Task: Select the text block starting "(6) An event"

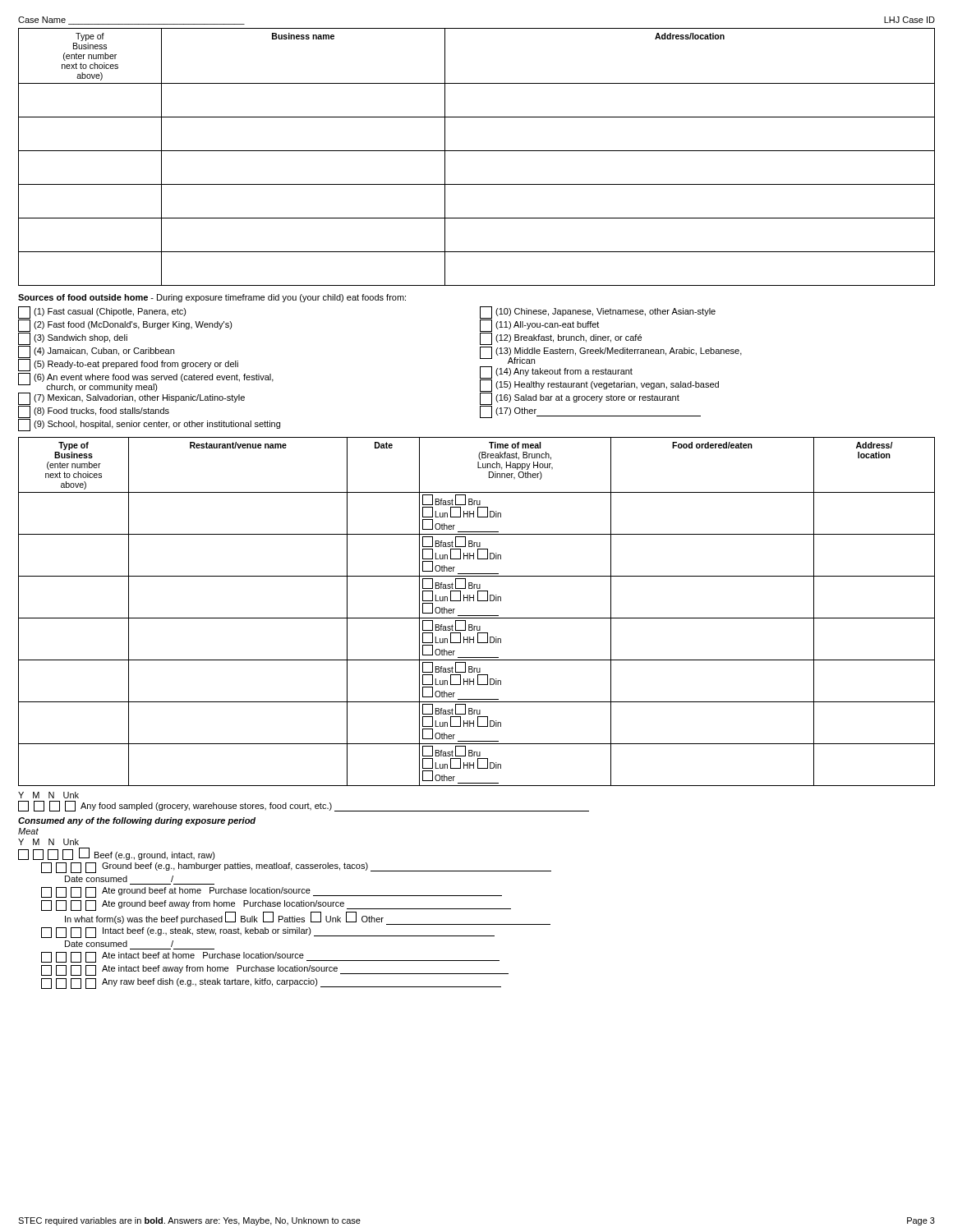Action: pos(146,382)
